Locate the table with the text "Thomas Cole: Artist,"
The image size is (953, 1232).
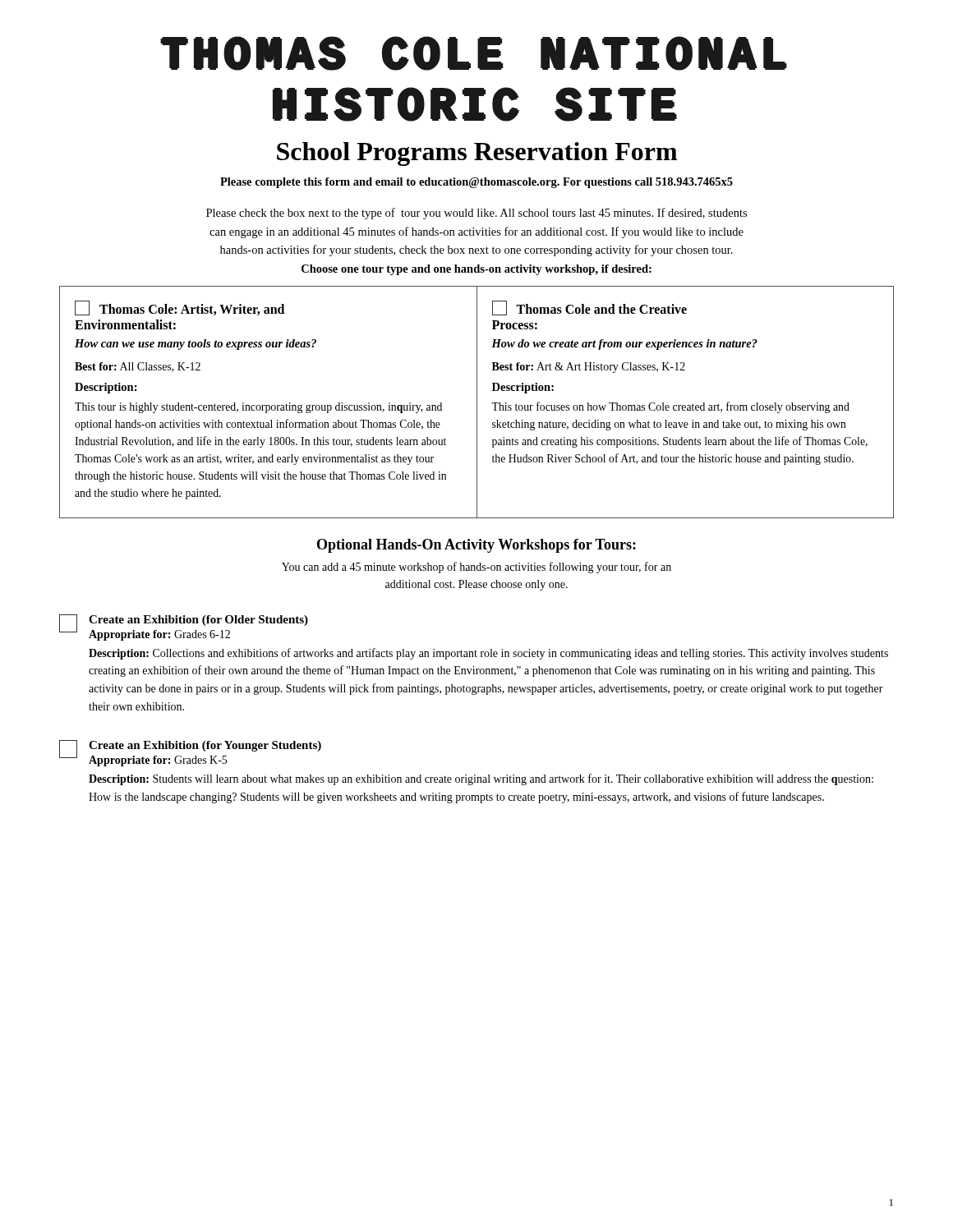click(476, 402)
